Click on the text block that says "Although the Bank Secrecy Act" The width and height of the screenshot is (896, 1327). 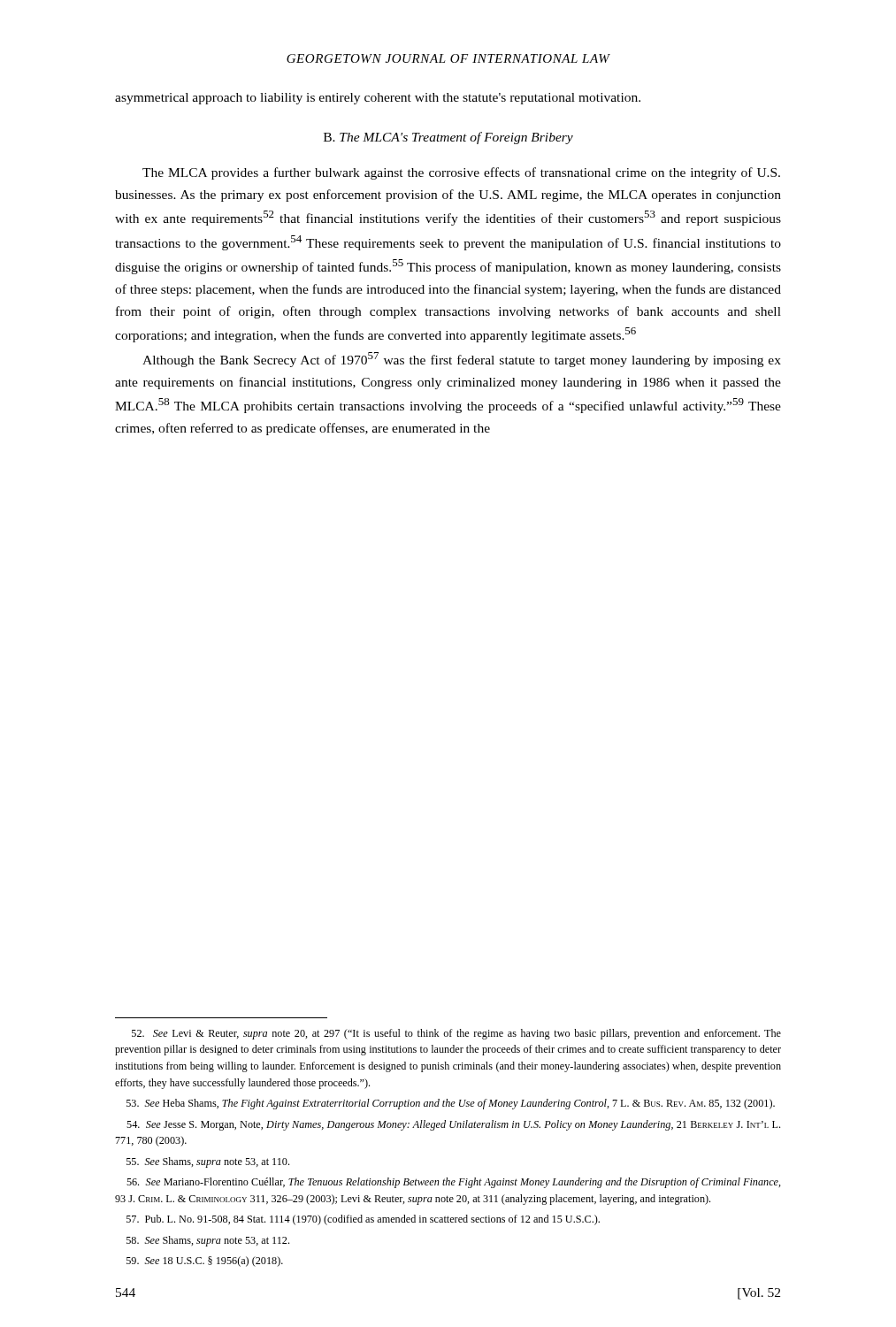pos(448,393)
